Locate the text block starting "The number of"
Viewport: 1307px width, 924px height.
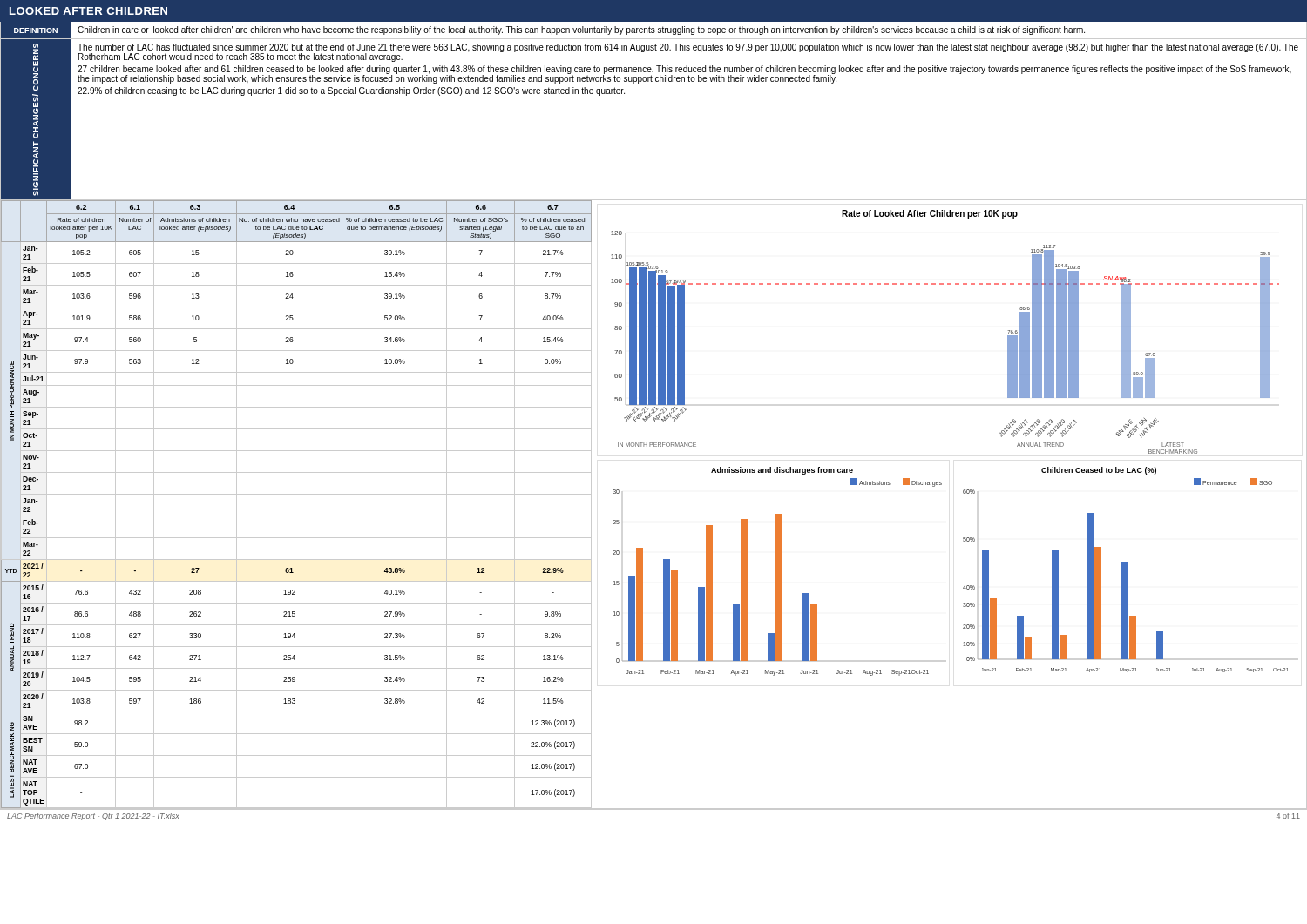click(688, 52)
